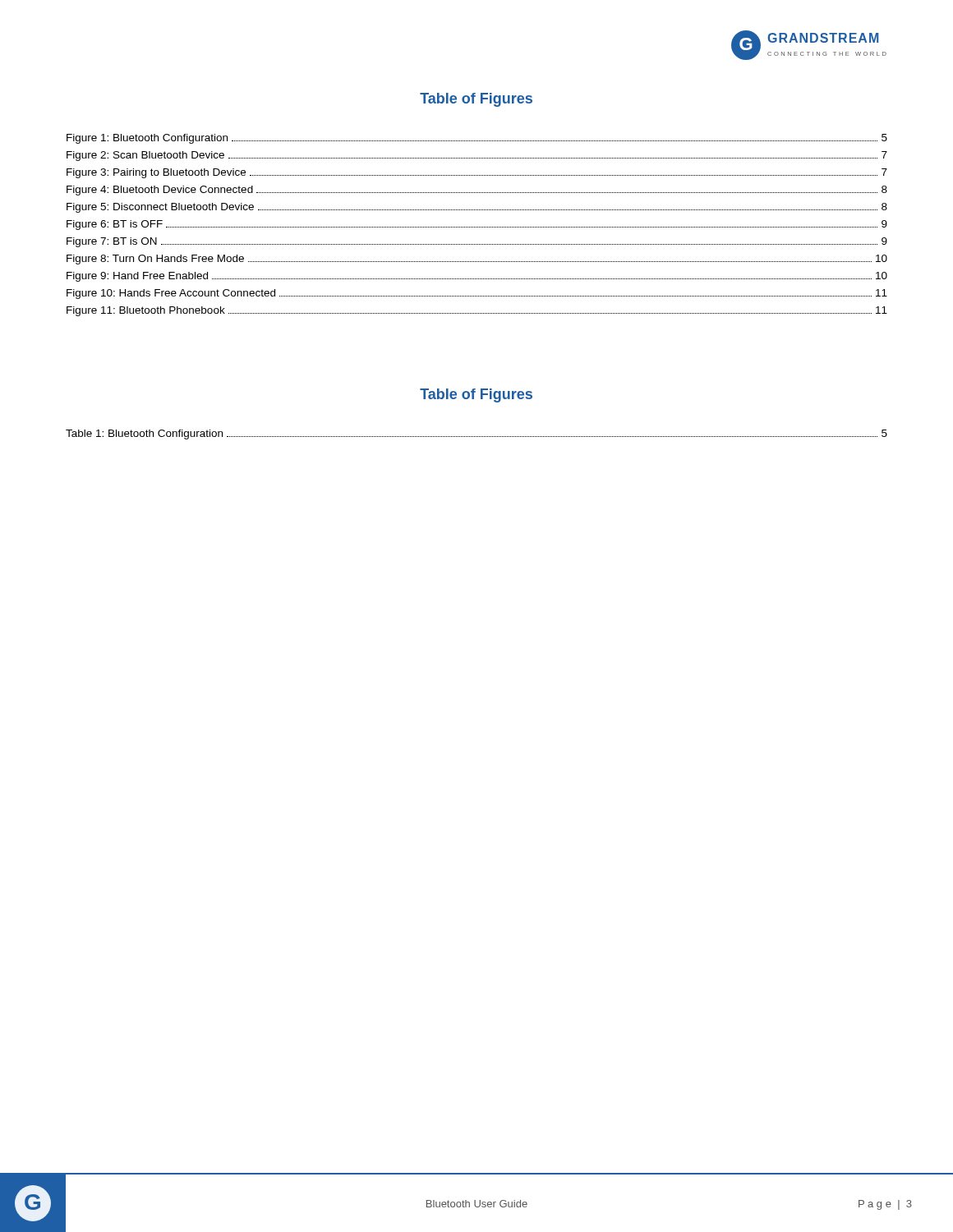The width and height of the screenshot is (953, 1232).
Task: Find the element starting "Figure 2: Scan Bluetooth Device"
Action: coord(476,155)
